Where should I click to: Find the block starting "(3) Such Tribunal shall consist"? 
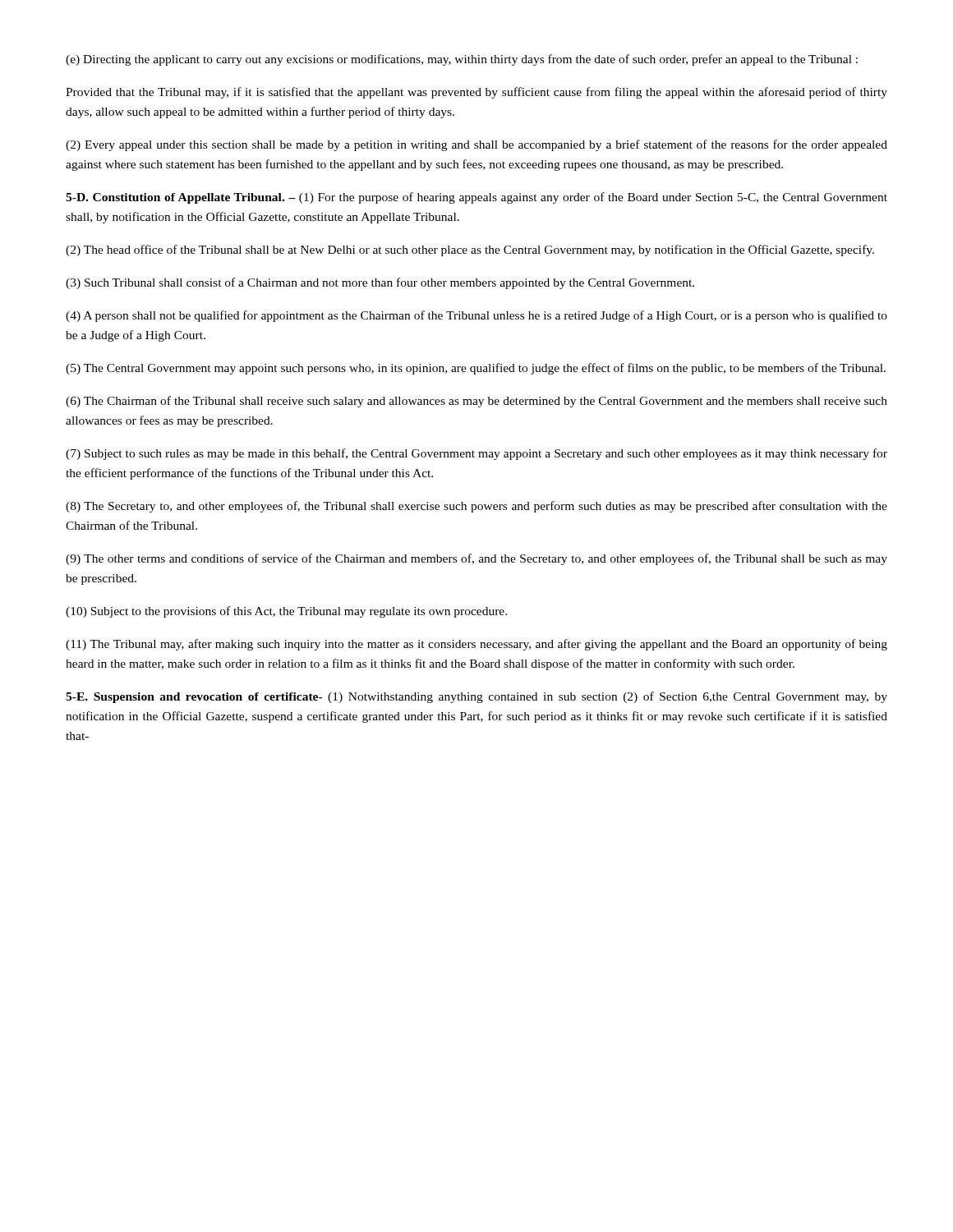pyautogui.click(x=380, y=282)
